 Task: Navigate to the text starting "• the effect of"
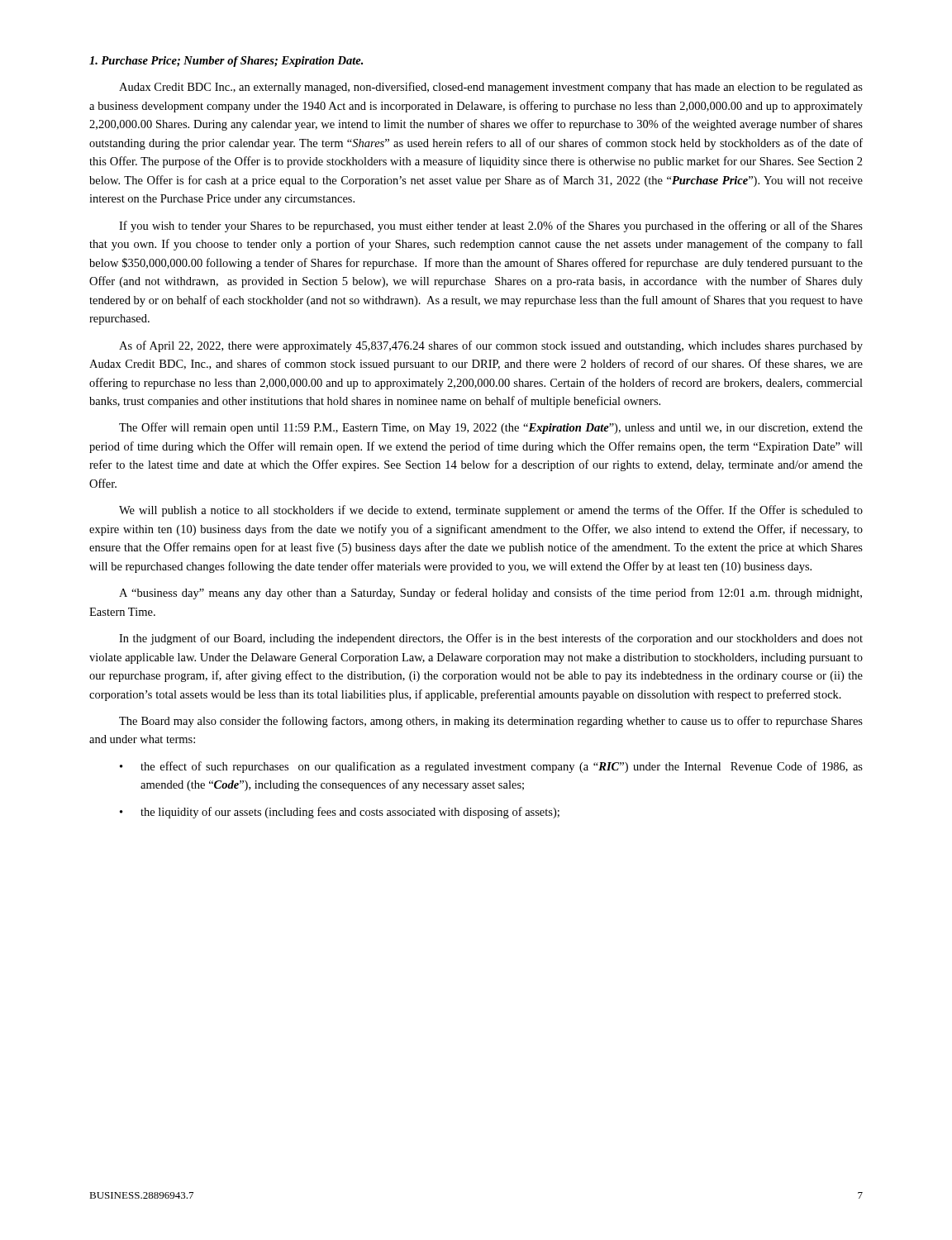tap(491, 776)
